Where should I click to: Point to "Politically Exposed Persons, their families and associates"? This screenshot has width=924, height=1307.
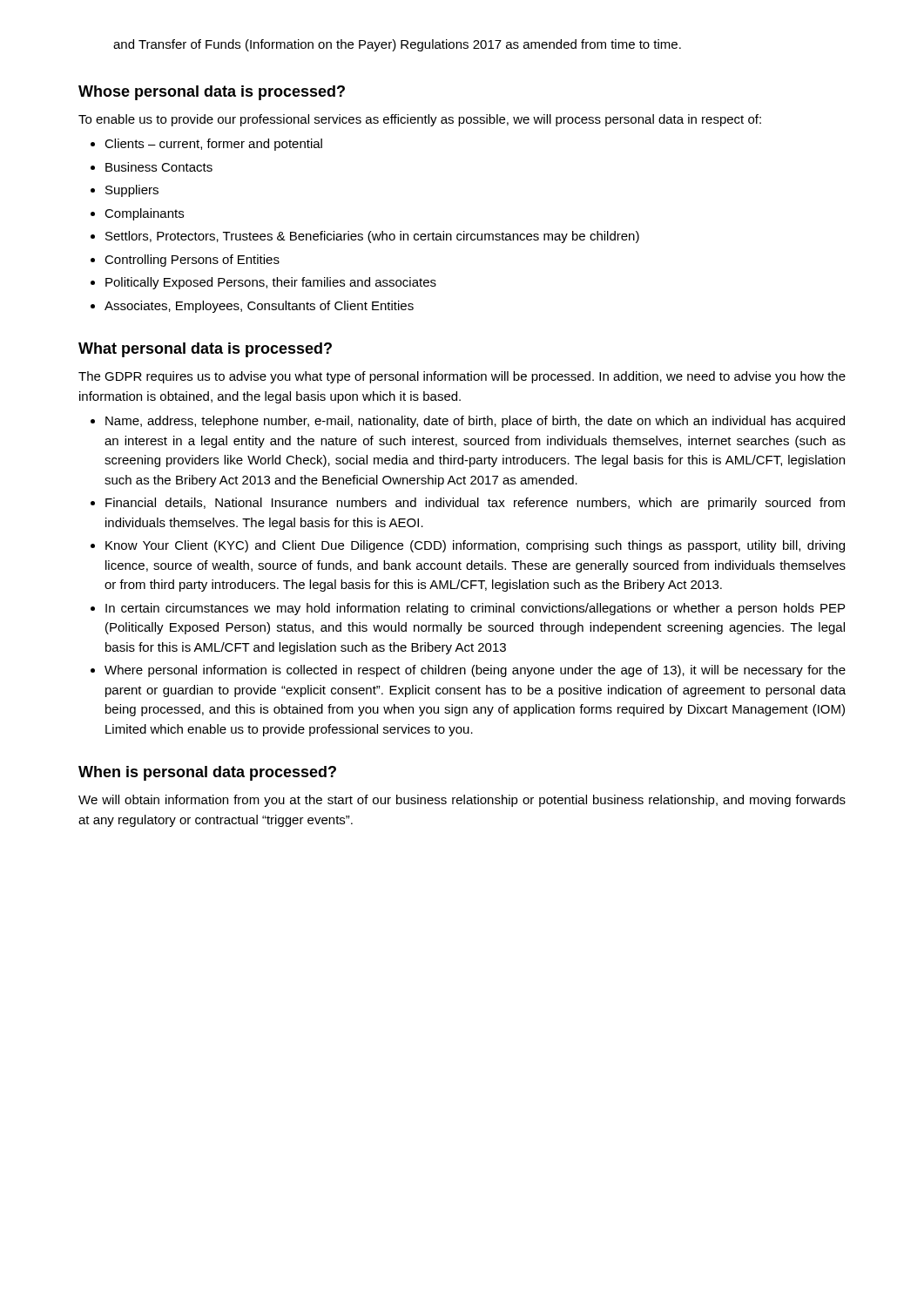coord(270,282)
